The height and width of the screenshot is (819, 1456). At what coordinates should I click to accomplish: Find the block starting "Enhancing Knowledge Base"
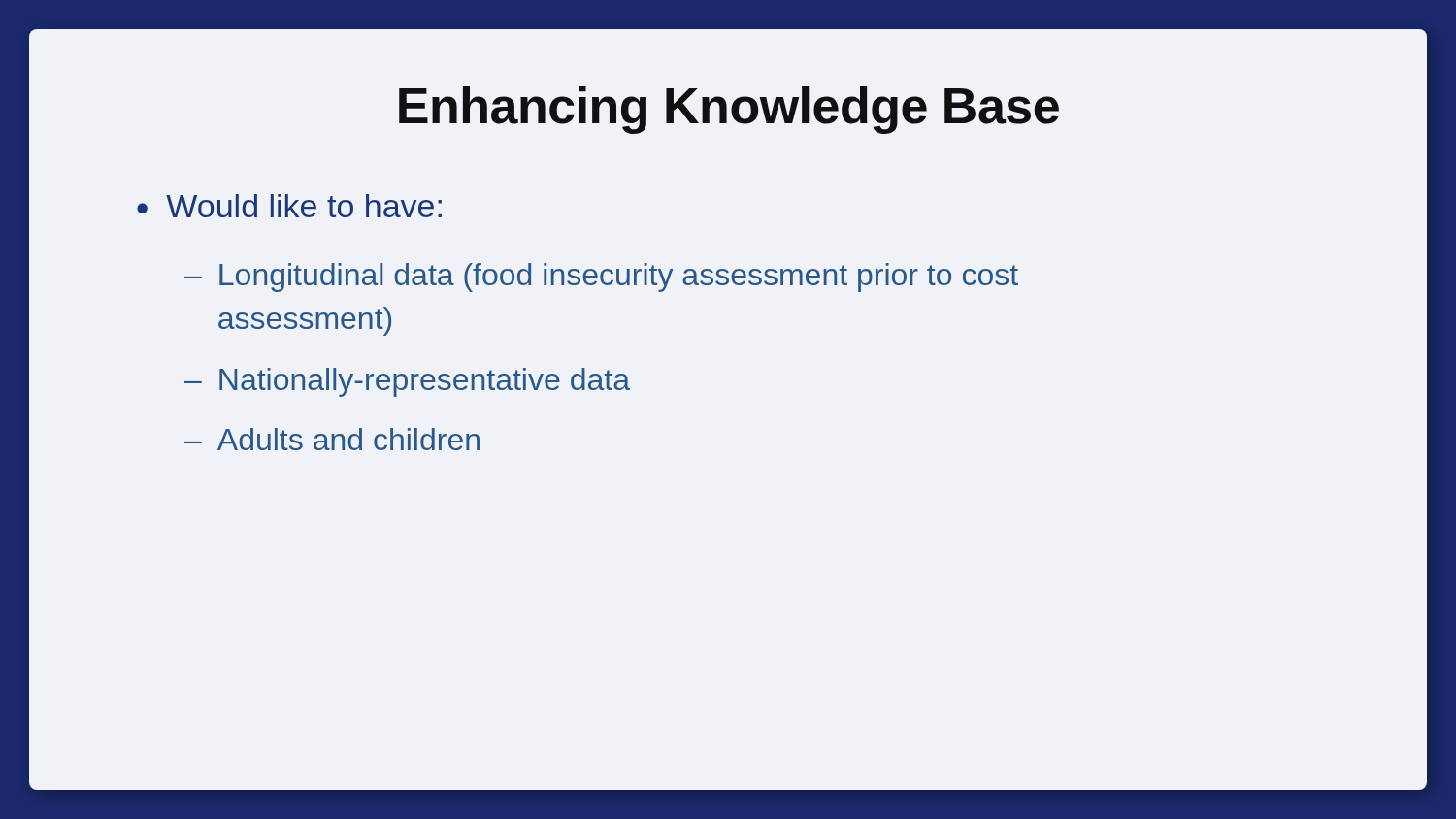point(728,106)
